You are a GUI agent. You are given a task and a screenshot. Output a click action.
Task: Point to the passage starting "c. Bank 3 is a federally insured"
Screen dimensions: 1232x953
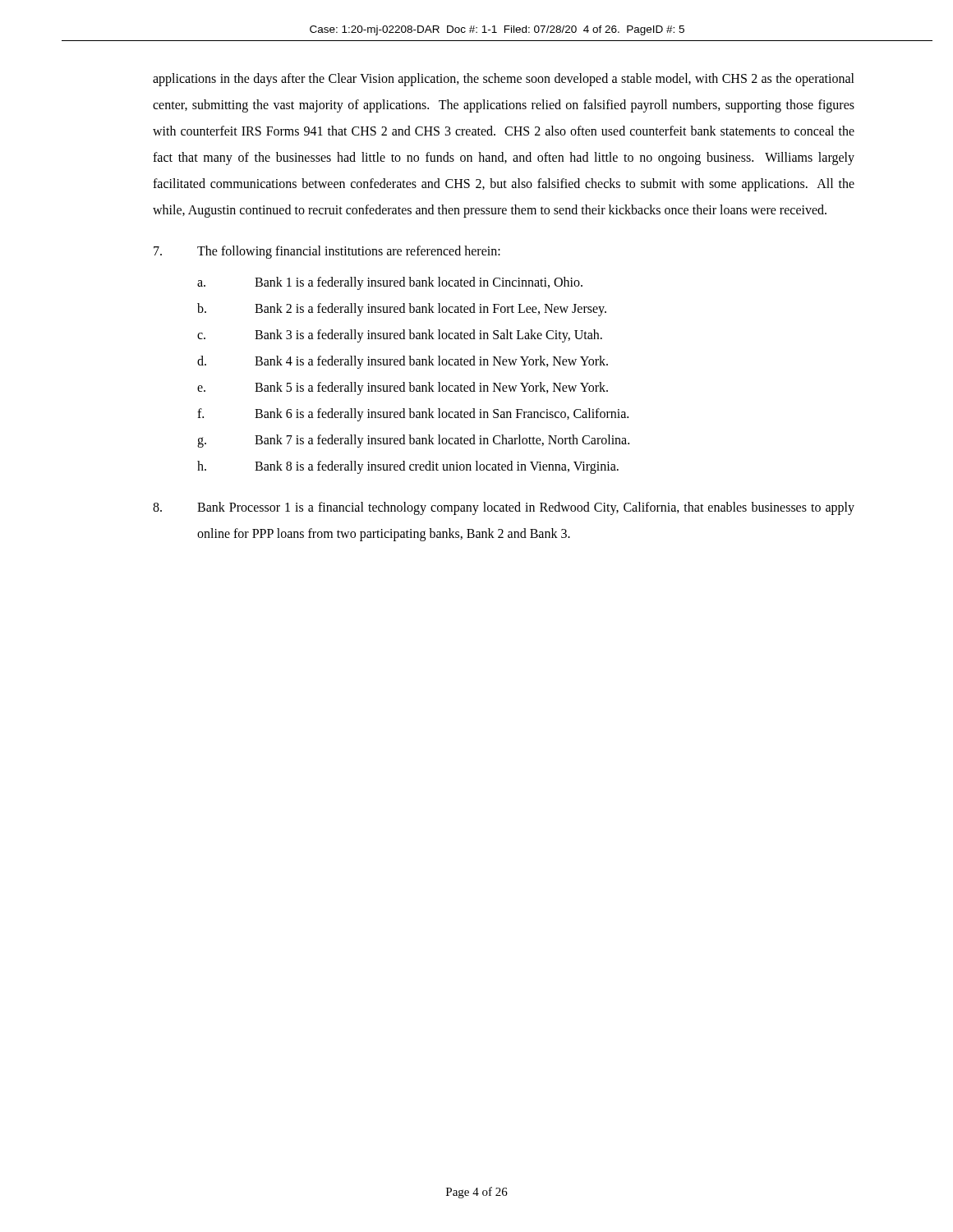click(x=504, y=335)
